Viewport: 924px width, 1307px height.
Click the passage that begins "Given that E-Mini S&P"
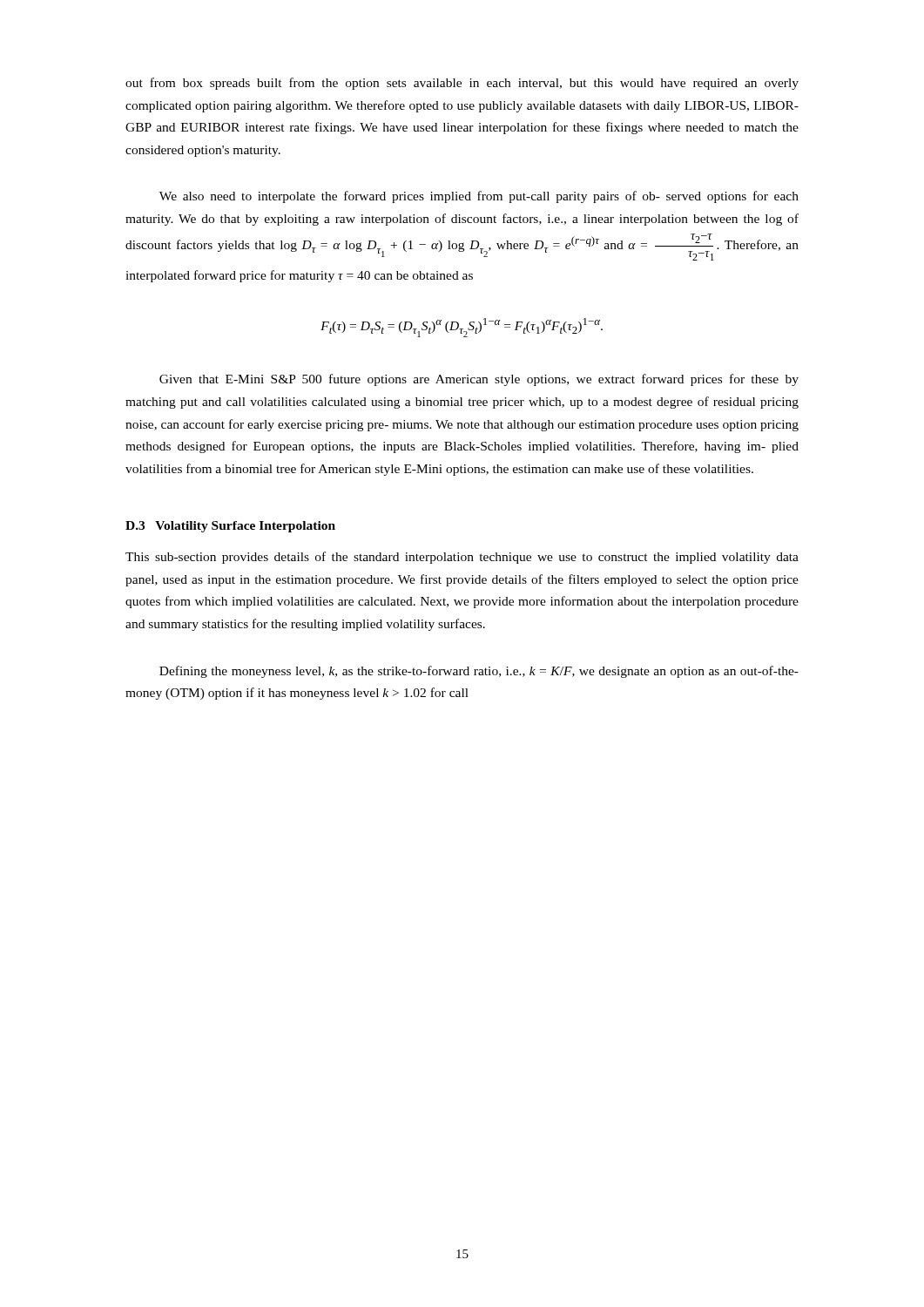pos(462,424)
